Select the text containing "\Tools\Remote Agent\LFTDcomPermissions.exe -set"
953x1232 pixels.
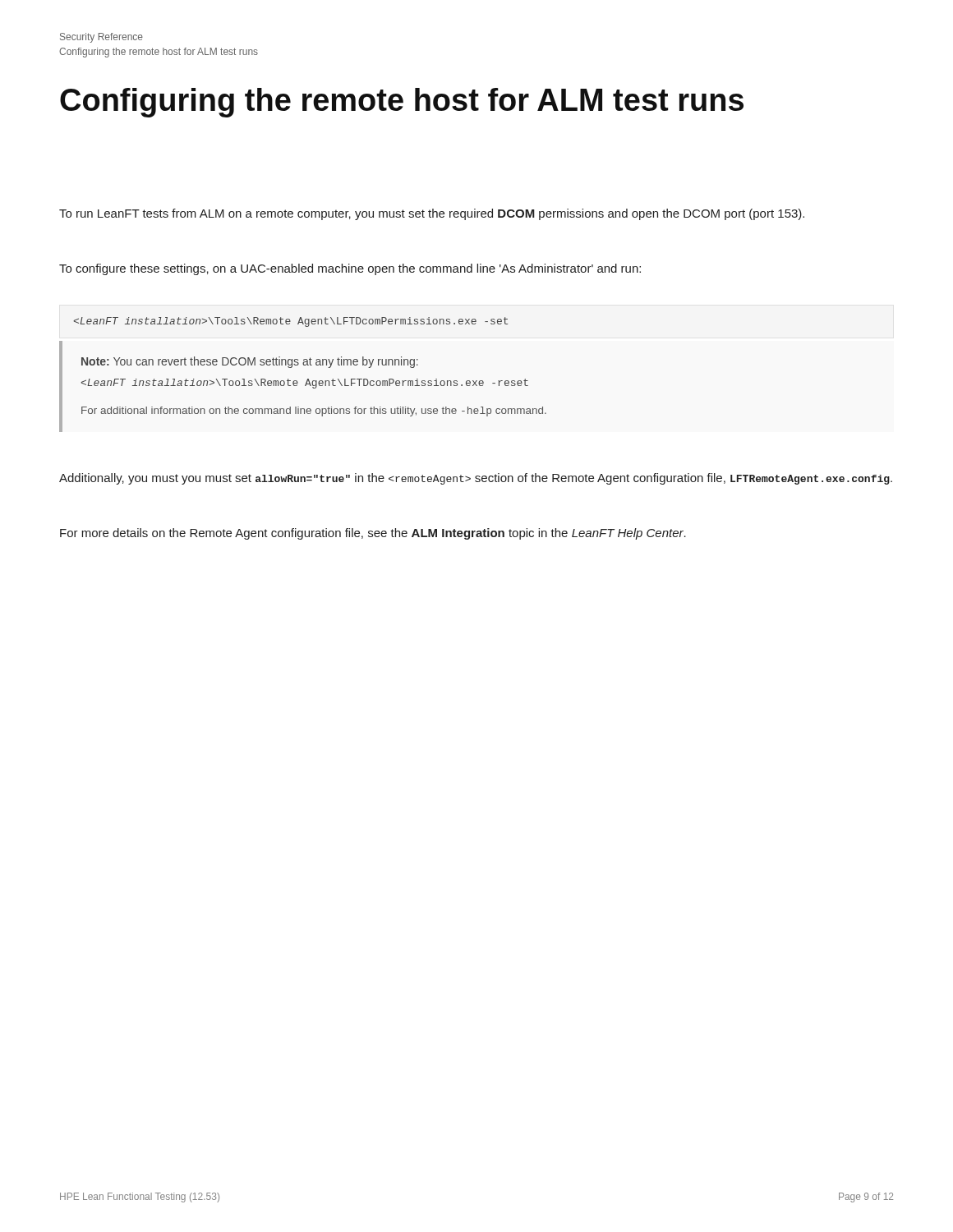[x=291, y=322]
